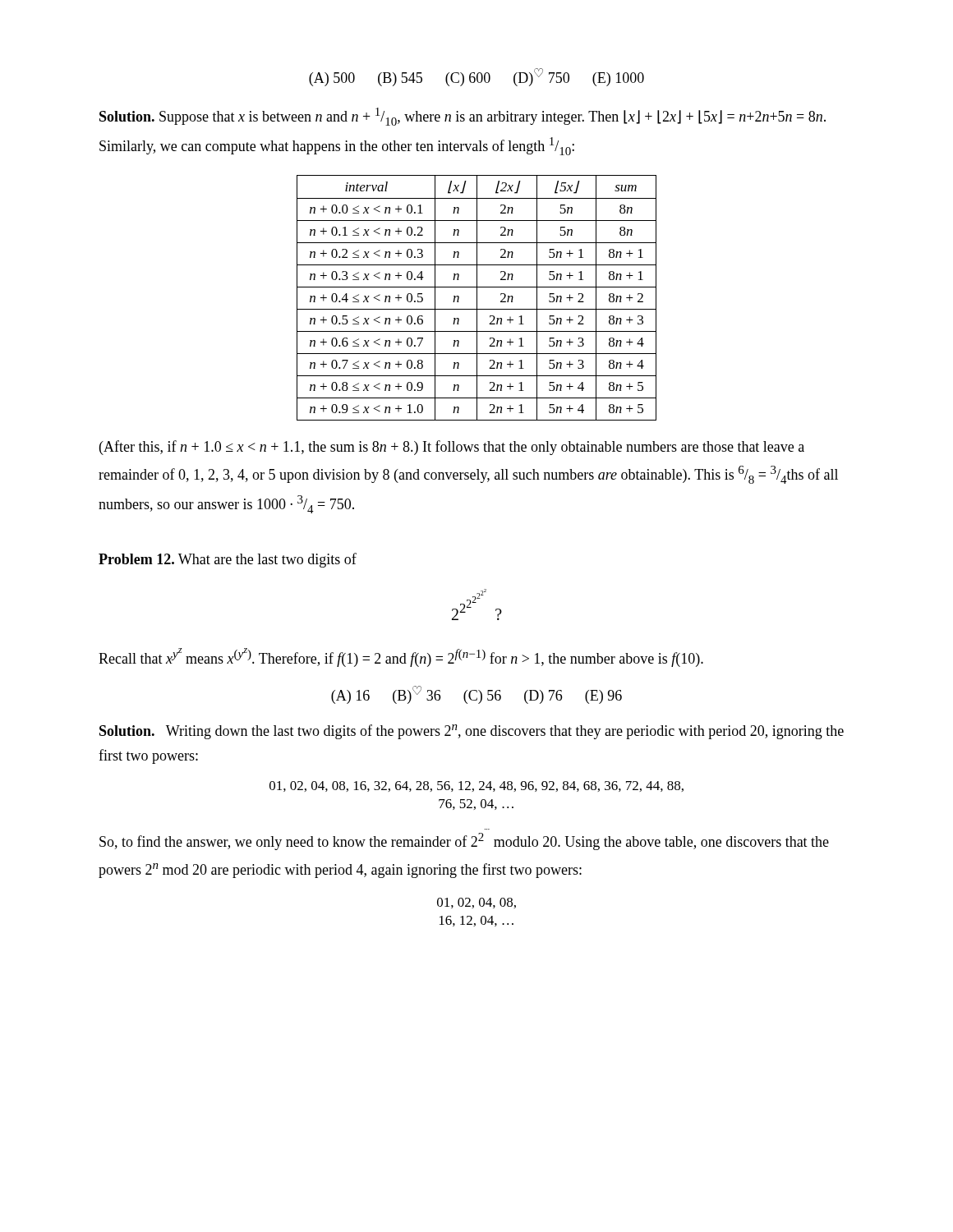Point to the section header beginning "Problem 12. What are the last two"
953x1232 pixels.
pyautogui.click(x=227, y=559)
